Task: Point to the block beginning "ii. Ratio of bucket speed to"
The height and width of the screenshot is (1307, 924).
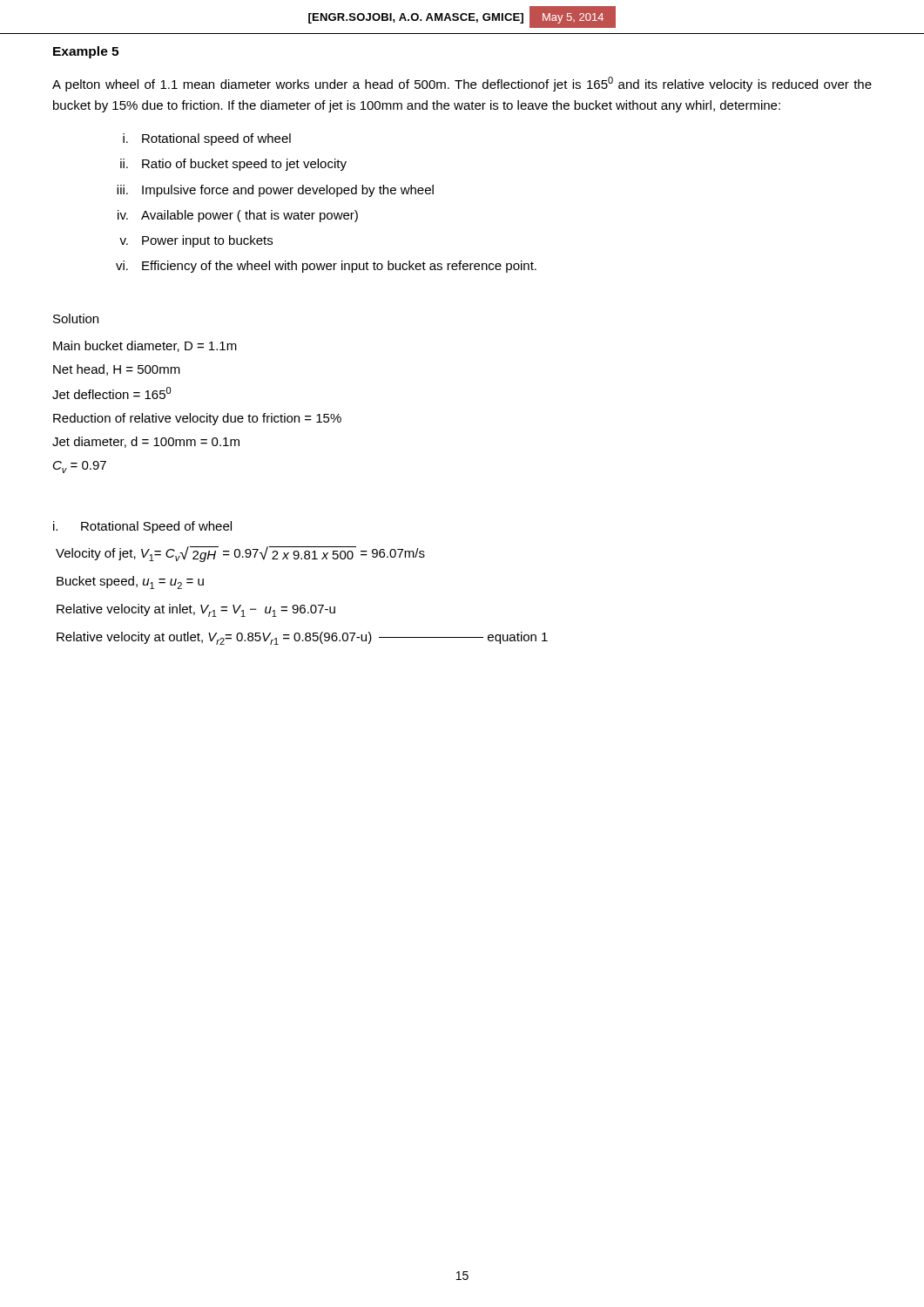Action: point(219,164)
